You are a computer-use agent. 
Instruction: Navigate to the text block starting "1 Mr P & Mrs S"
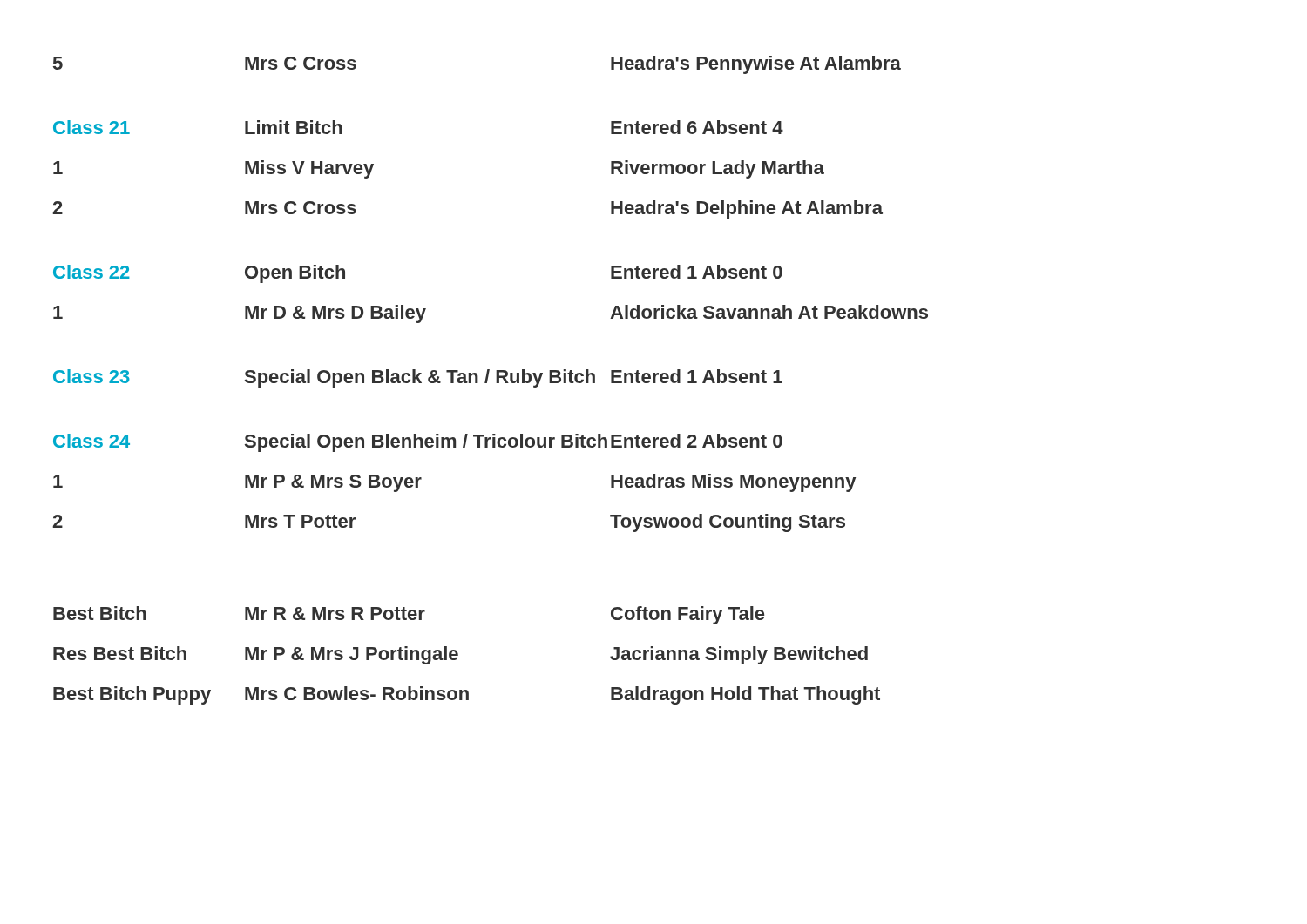[x=654, y=482]
